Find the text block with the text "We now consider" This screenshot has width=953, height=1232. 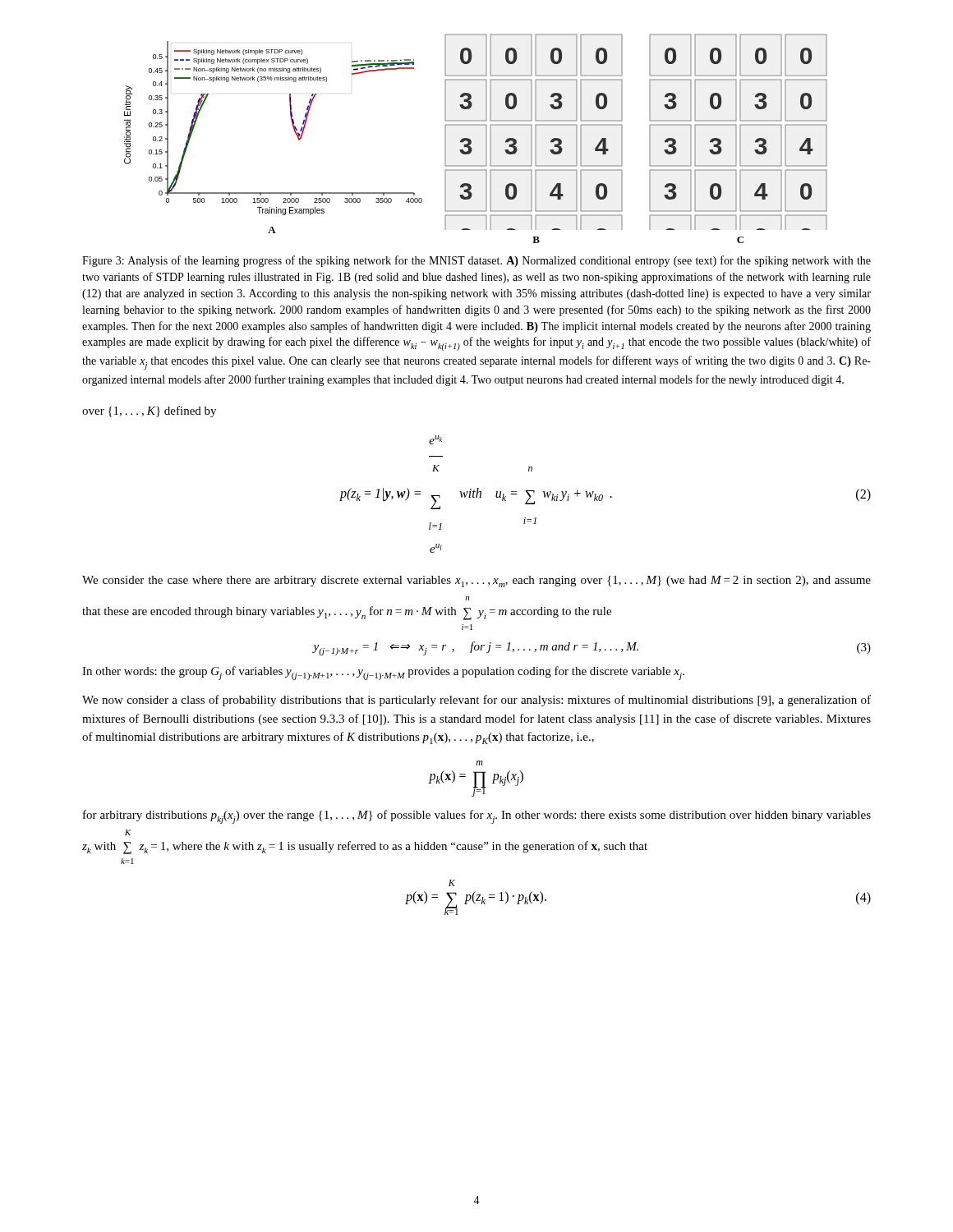[476, 720]
